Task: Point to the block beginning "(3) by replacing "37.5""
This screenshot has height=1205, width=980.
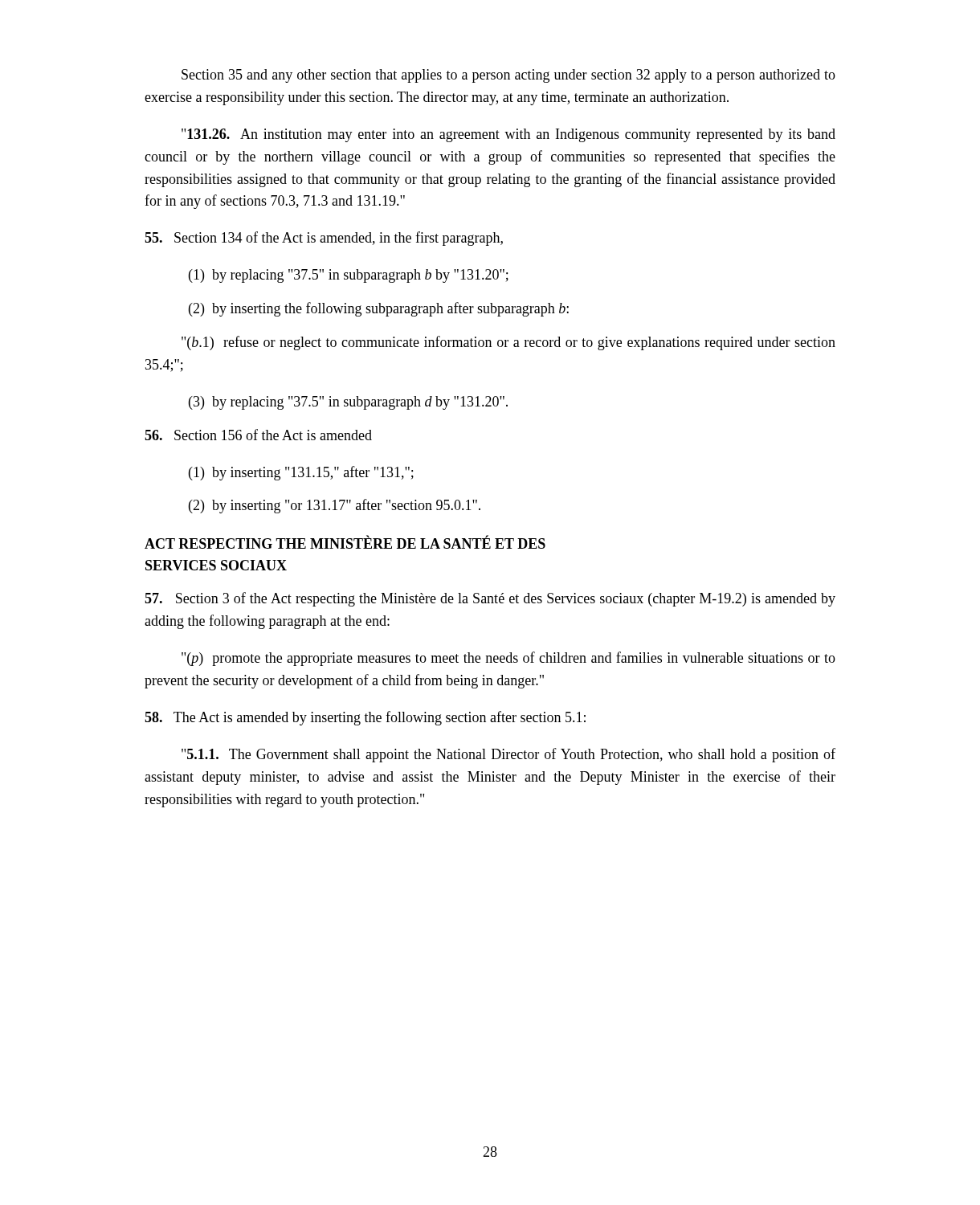Action: pyautogui.click(x=490, y=402)
